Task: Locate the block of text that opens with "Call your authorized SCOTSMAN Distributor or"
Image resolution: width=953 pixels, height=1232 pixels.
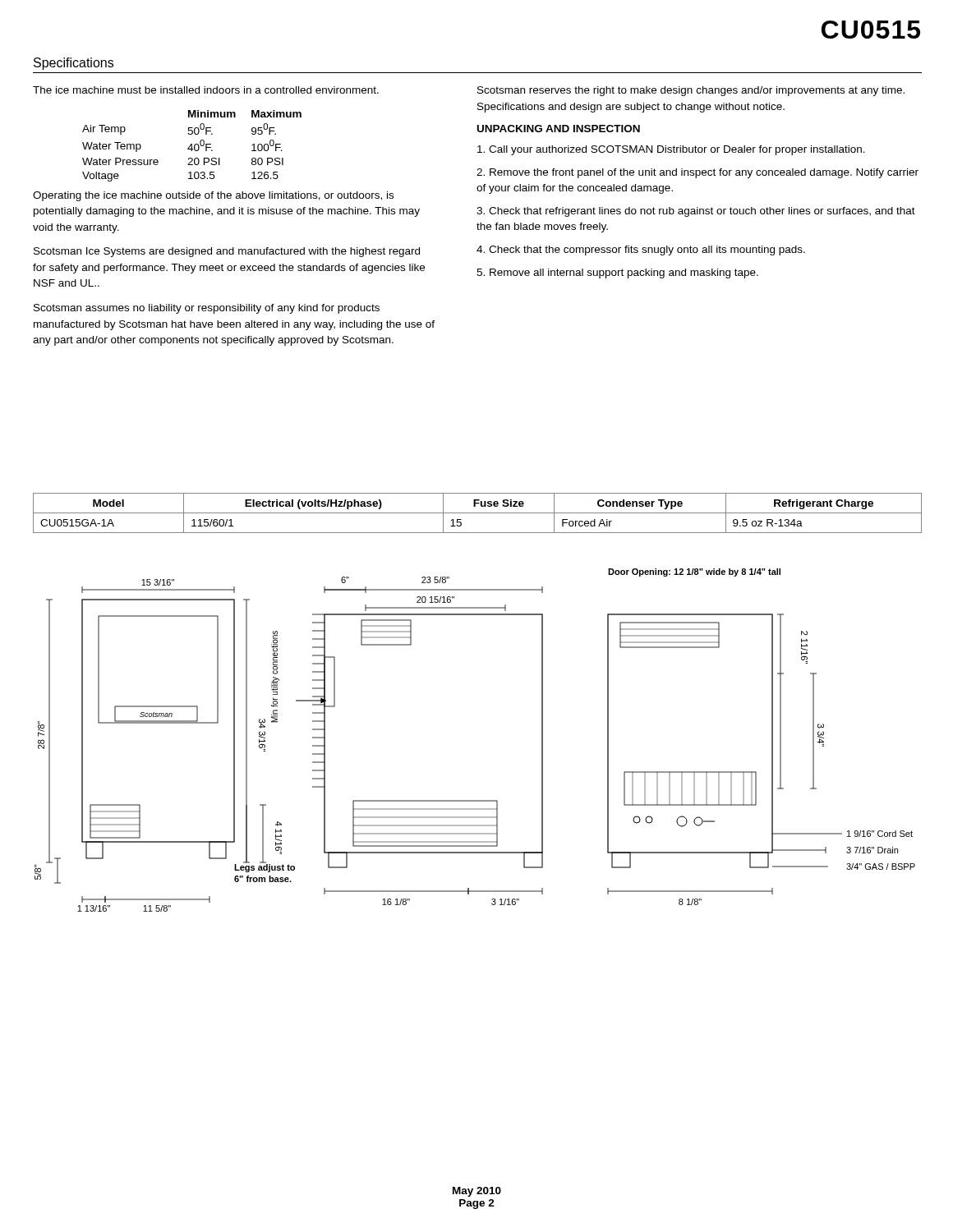Action: 671,149
